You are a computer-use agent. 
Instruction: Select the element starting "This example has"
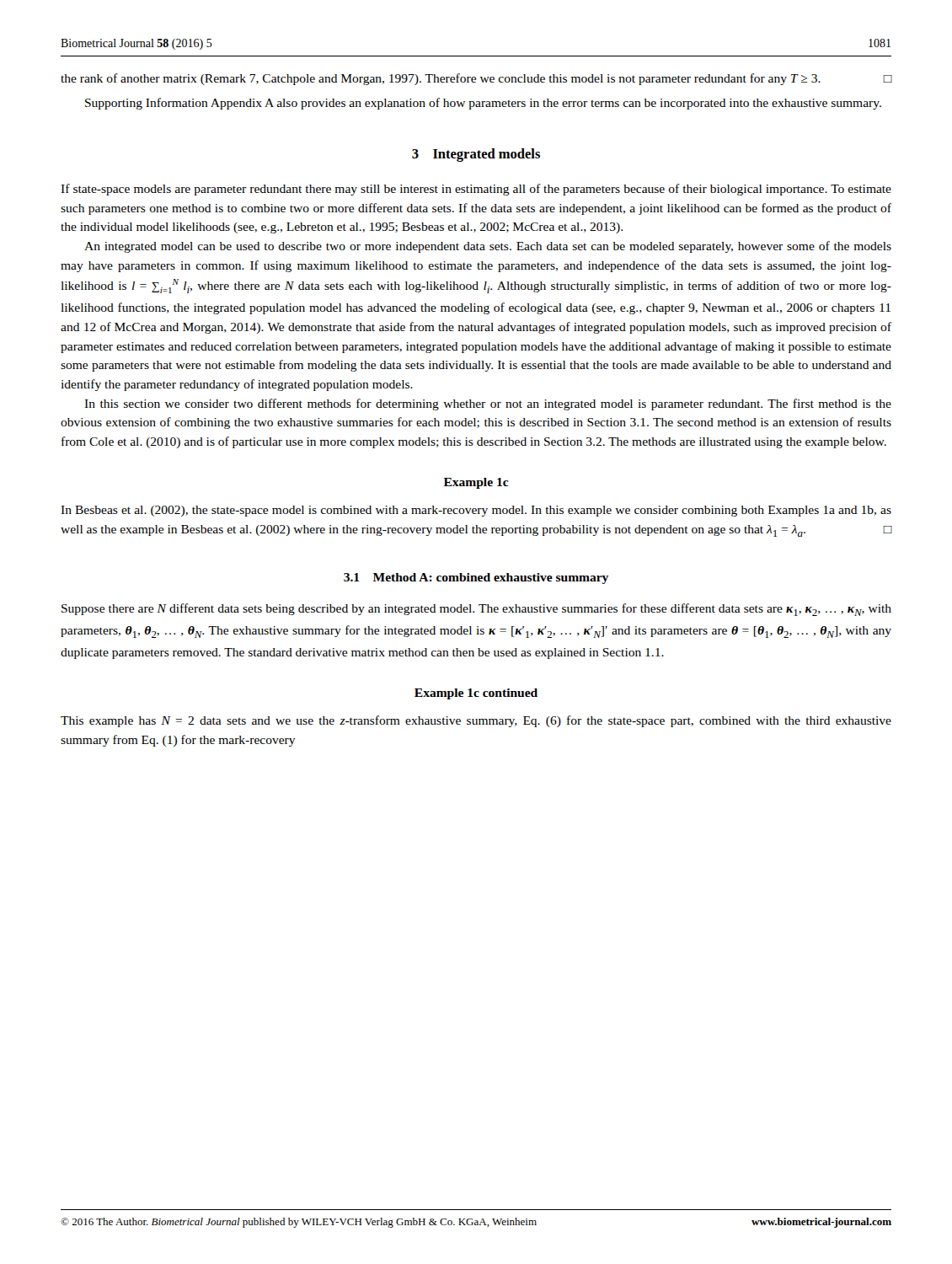tap(476, 730)
